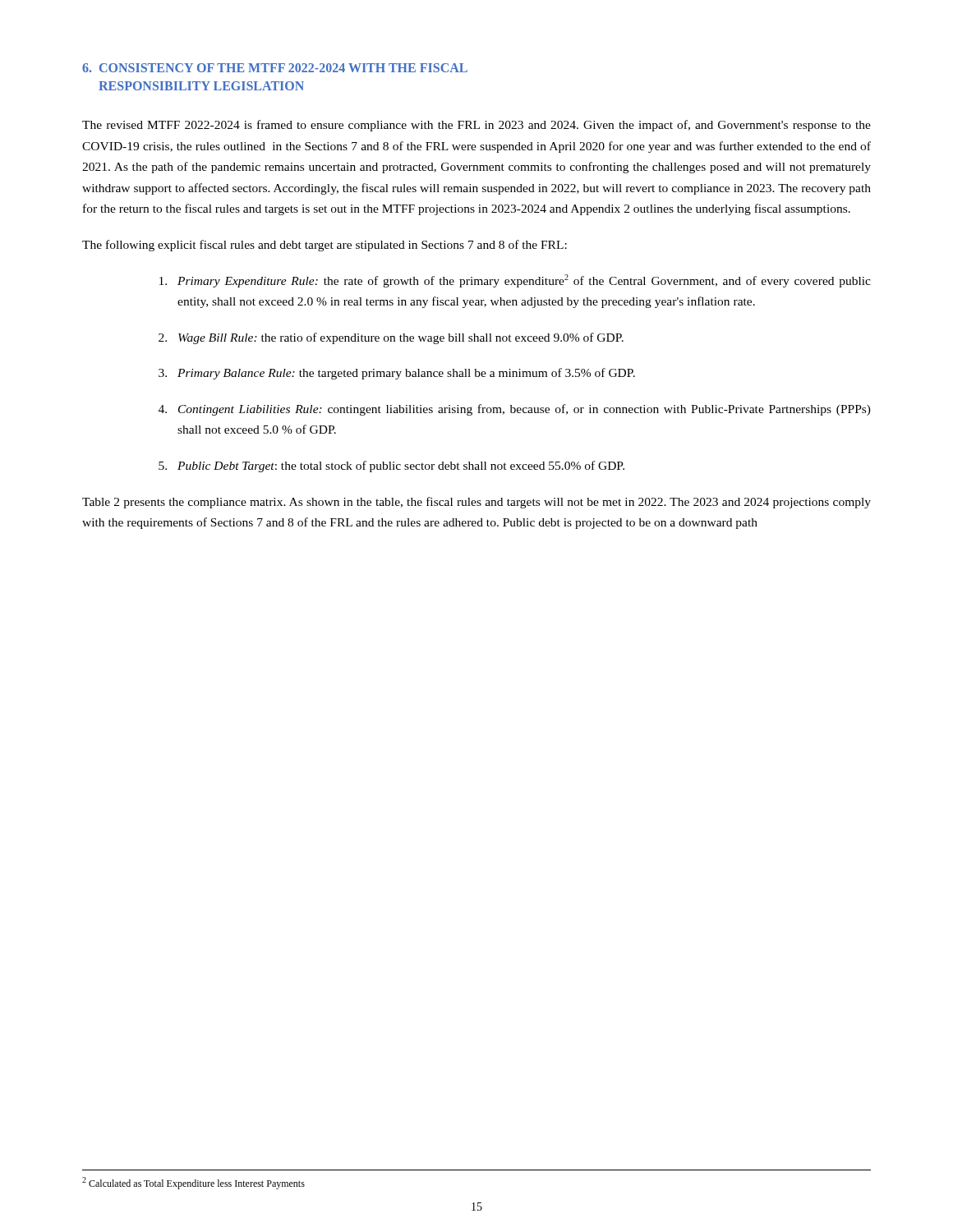Select the text block containing "The revised MTFF 2022-2024 is framed to"
The image size is (953, 1232).
click(x=476, y=167)
